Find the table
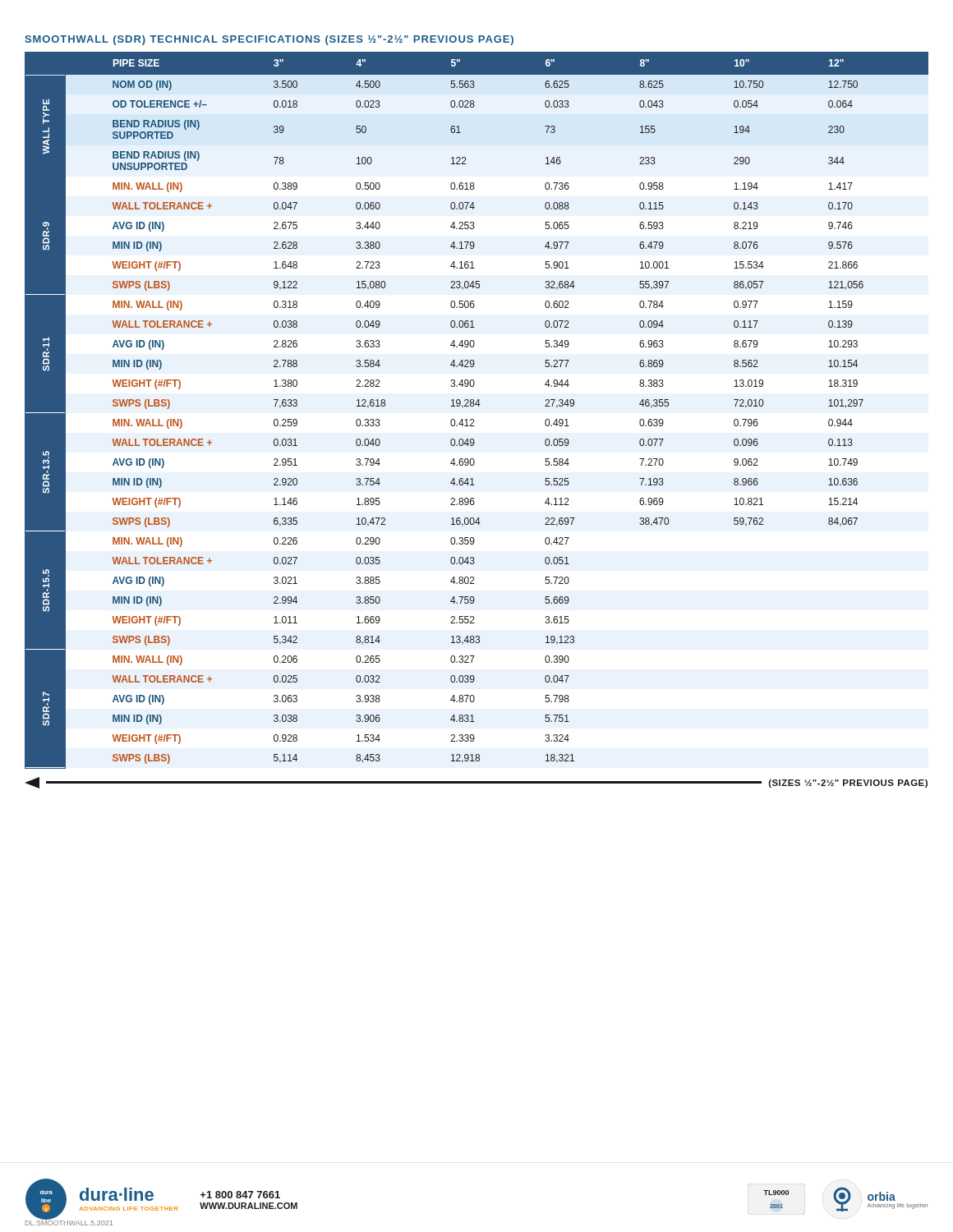The height and width of the screenshot is (1232, 953). (476, 410)
